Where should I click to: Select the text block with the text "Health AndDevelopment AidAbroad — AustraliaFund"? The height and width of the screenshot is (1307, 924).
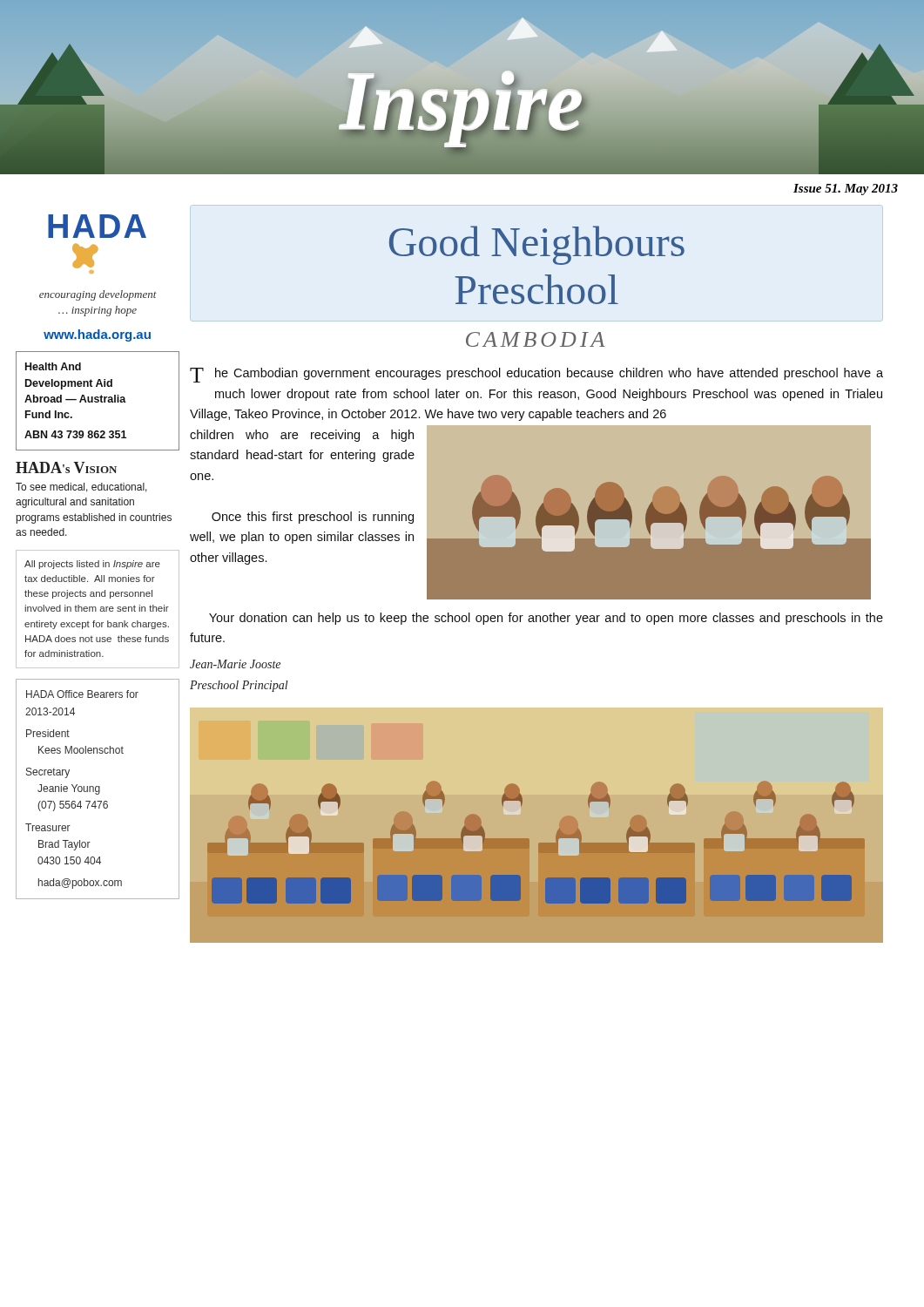click(98, 401)
